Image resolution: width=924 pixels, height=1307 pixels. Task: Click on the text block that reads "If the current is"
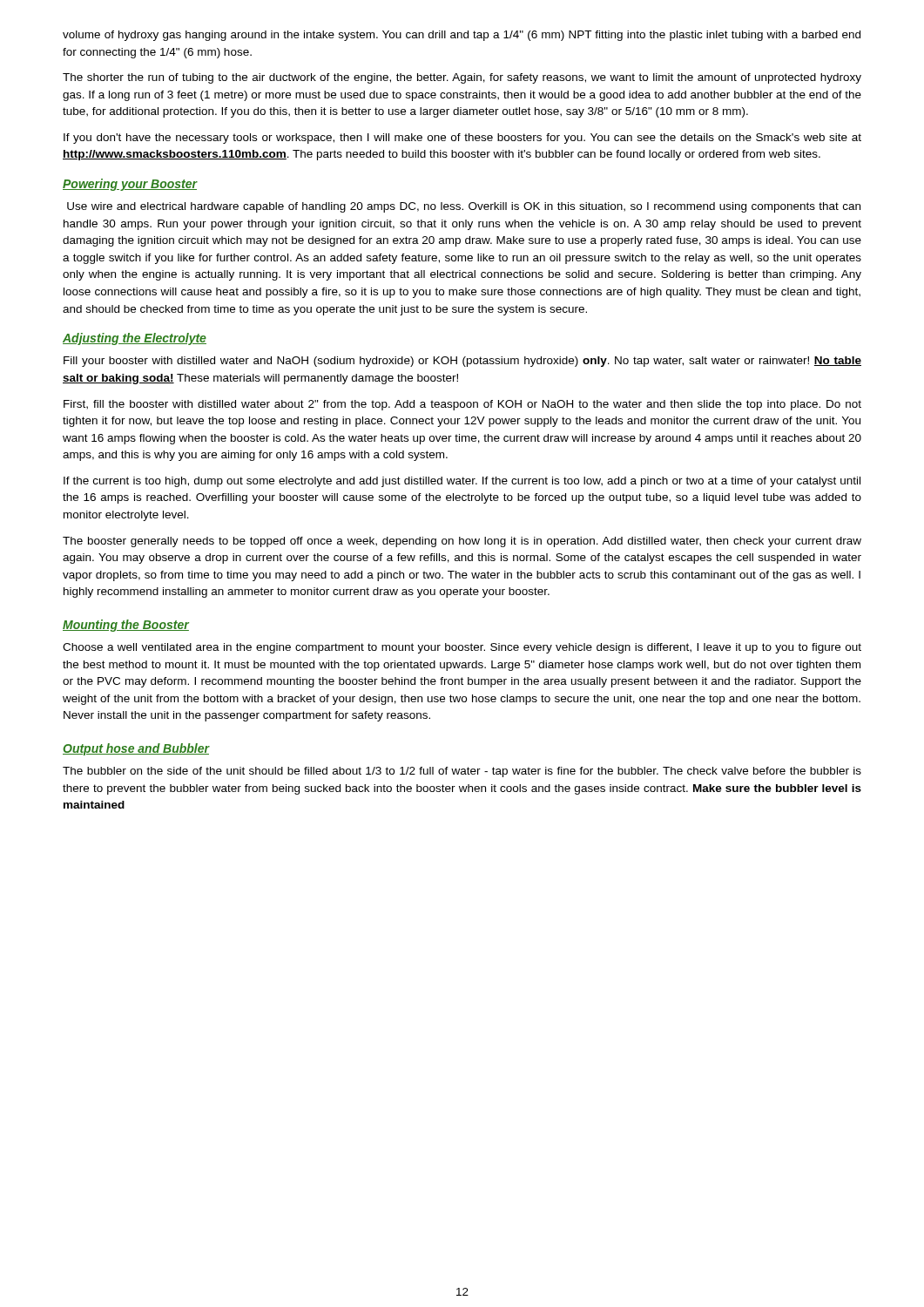tap(462, 498)
